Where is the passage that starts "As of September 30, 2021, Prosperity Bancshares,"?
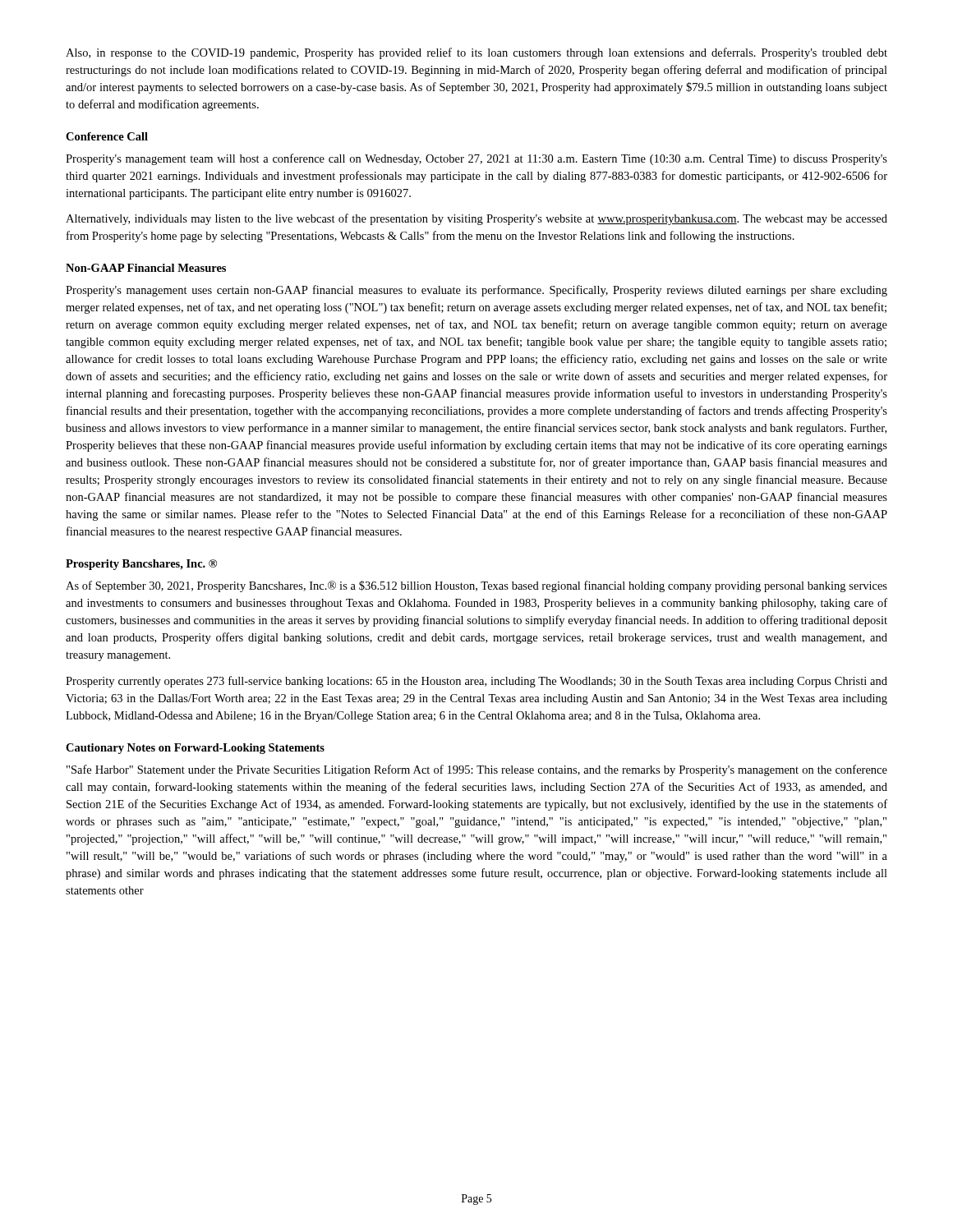The image size is (953, 1232). pos(476,620)
